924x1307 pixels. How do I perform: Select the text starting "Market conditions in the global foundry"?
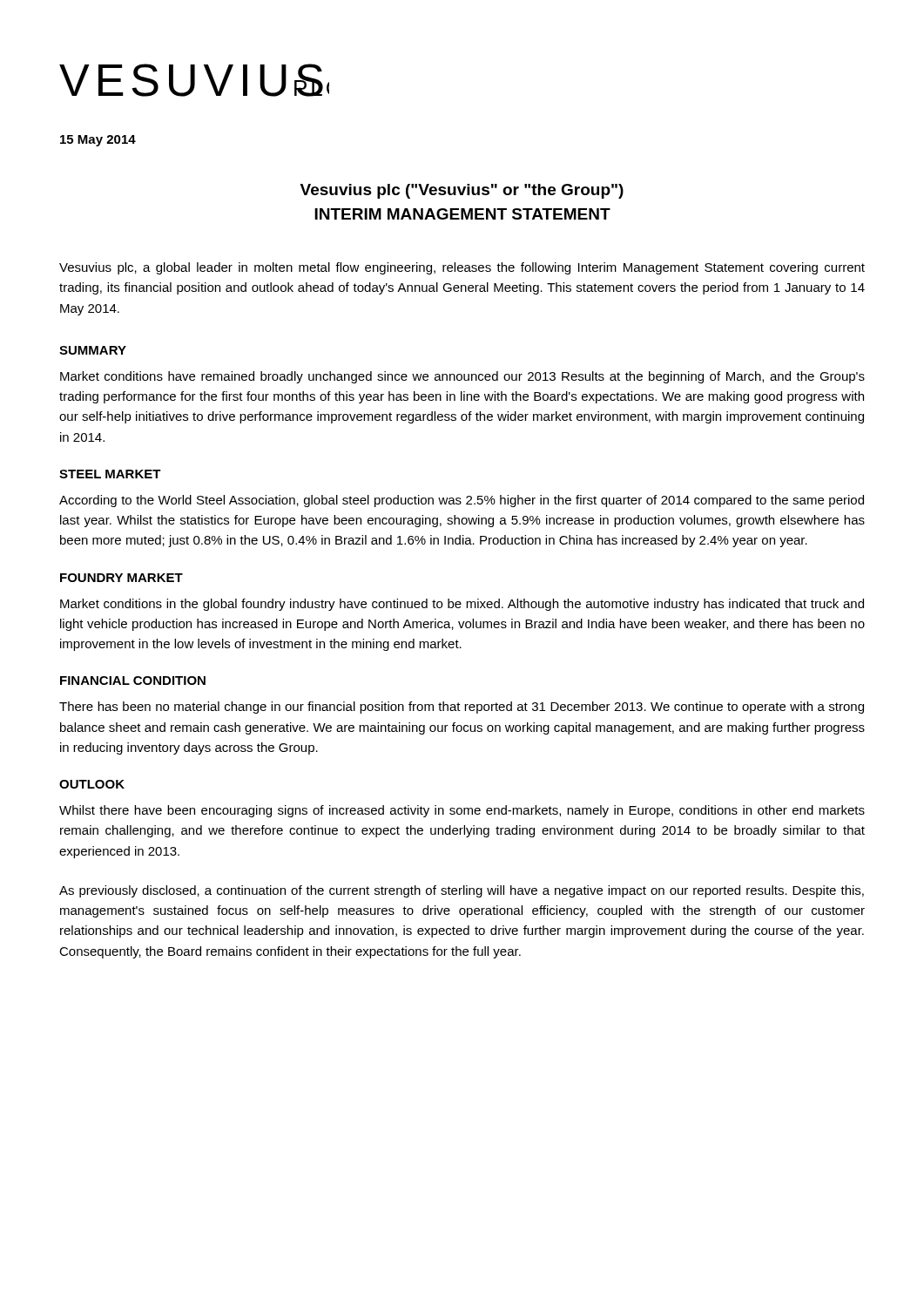[x=462, y=623]
